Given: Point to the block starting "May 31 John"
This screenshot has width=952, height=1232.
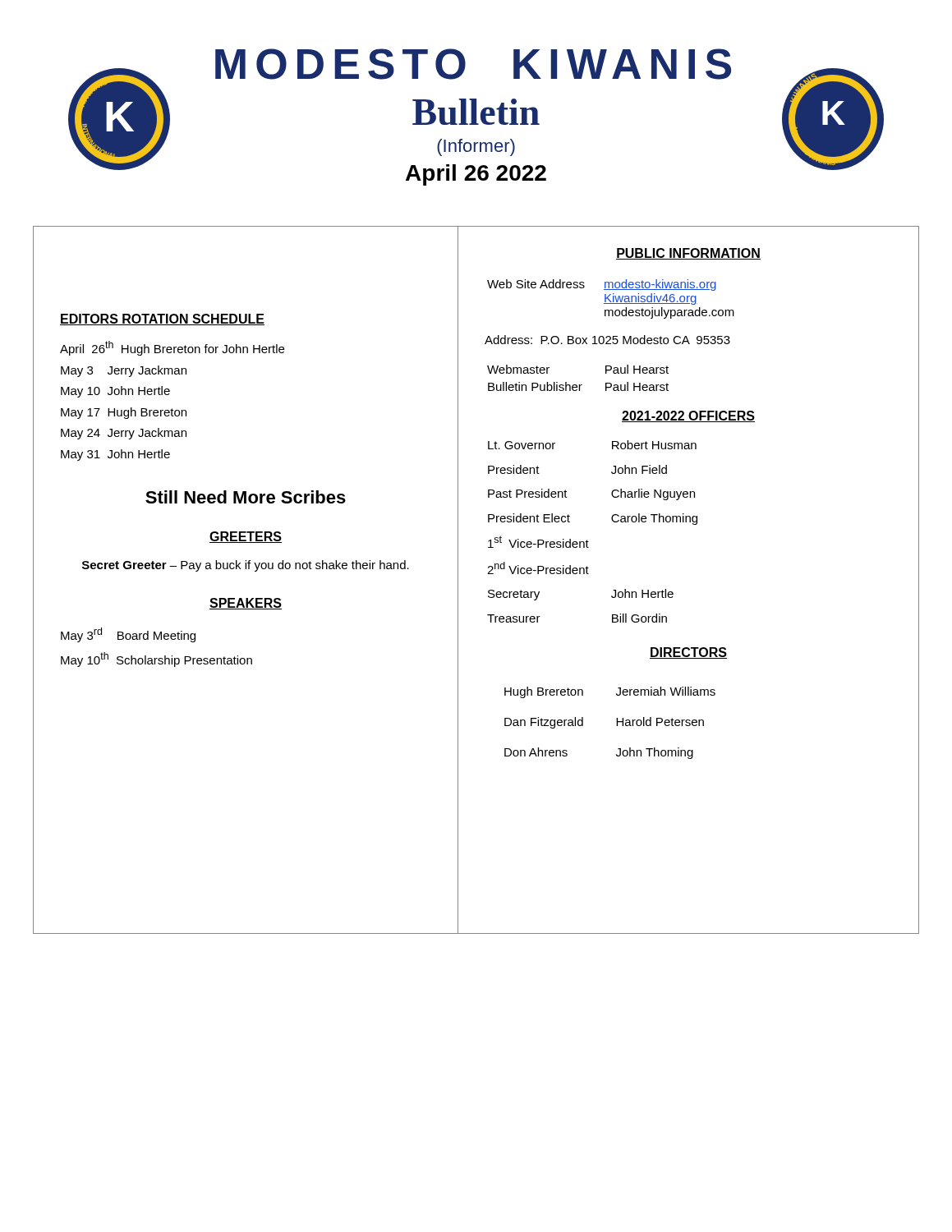Looking at the screenshot, I should 115,453.
